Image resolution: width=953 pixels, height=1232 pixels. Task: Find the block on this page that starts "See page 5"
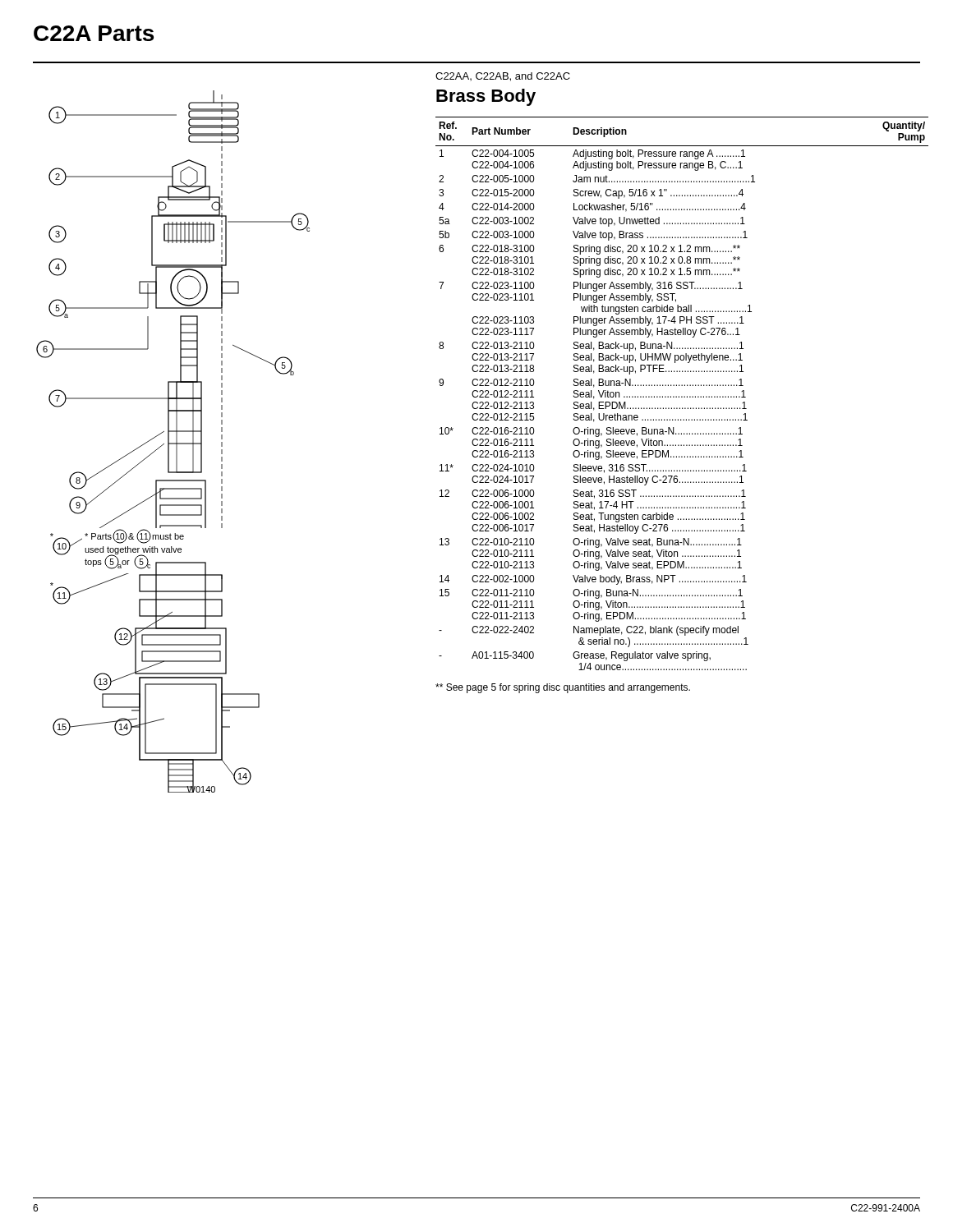coord(563,687)
